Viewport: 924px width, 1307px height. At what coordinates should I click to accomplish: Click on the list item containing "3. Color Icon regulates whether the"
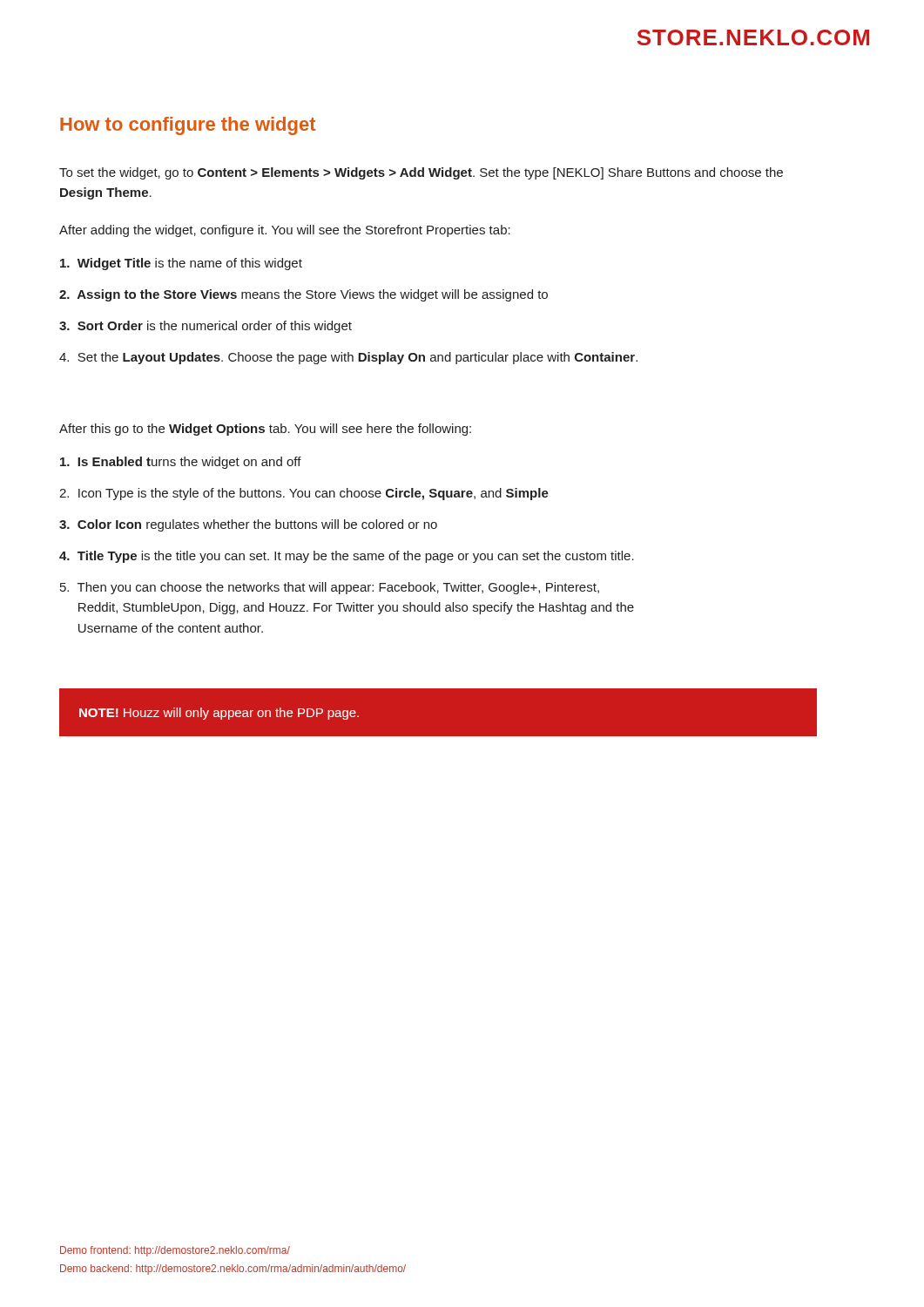(248, 524)
